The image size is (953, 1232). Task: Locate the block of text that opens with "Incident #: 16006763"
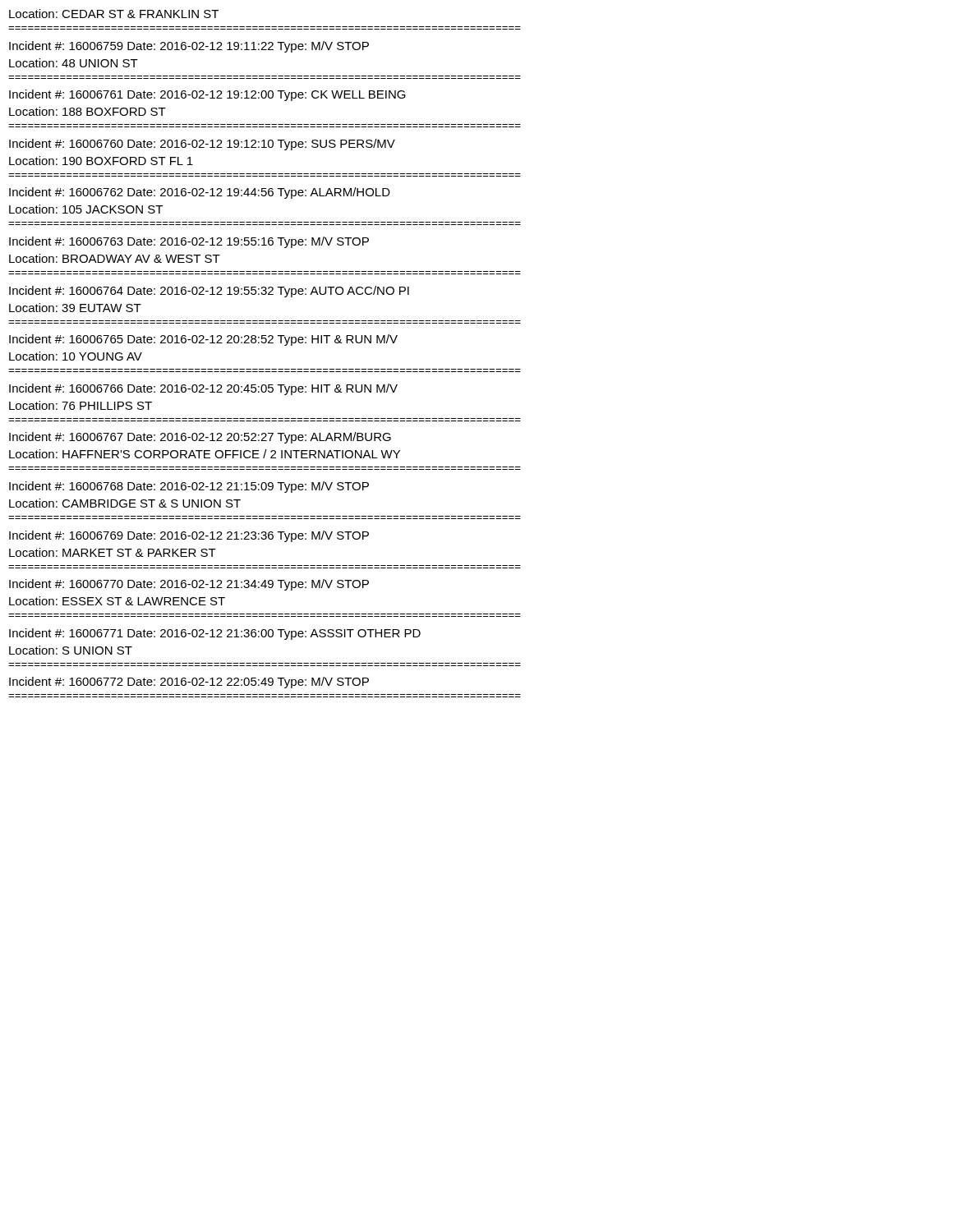pos(189,242)
